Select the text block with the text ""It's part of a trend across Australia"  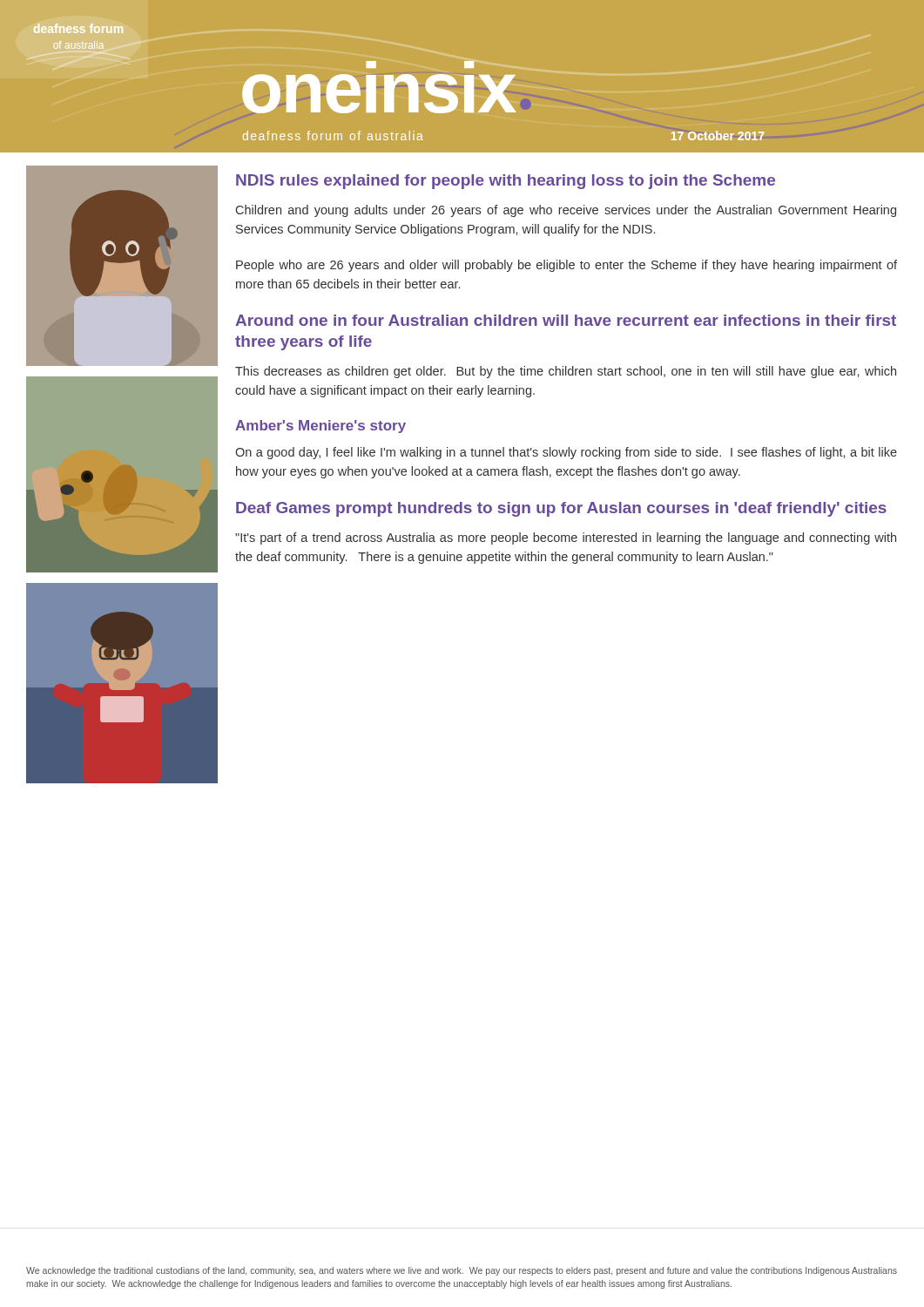[x=566, y=547]
